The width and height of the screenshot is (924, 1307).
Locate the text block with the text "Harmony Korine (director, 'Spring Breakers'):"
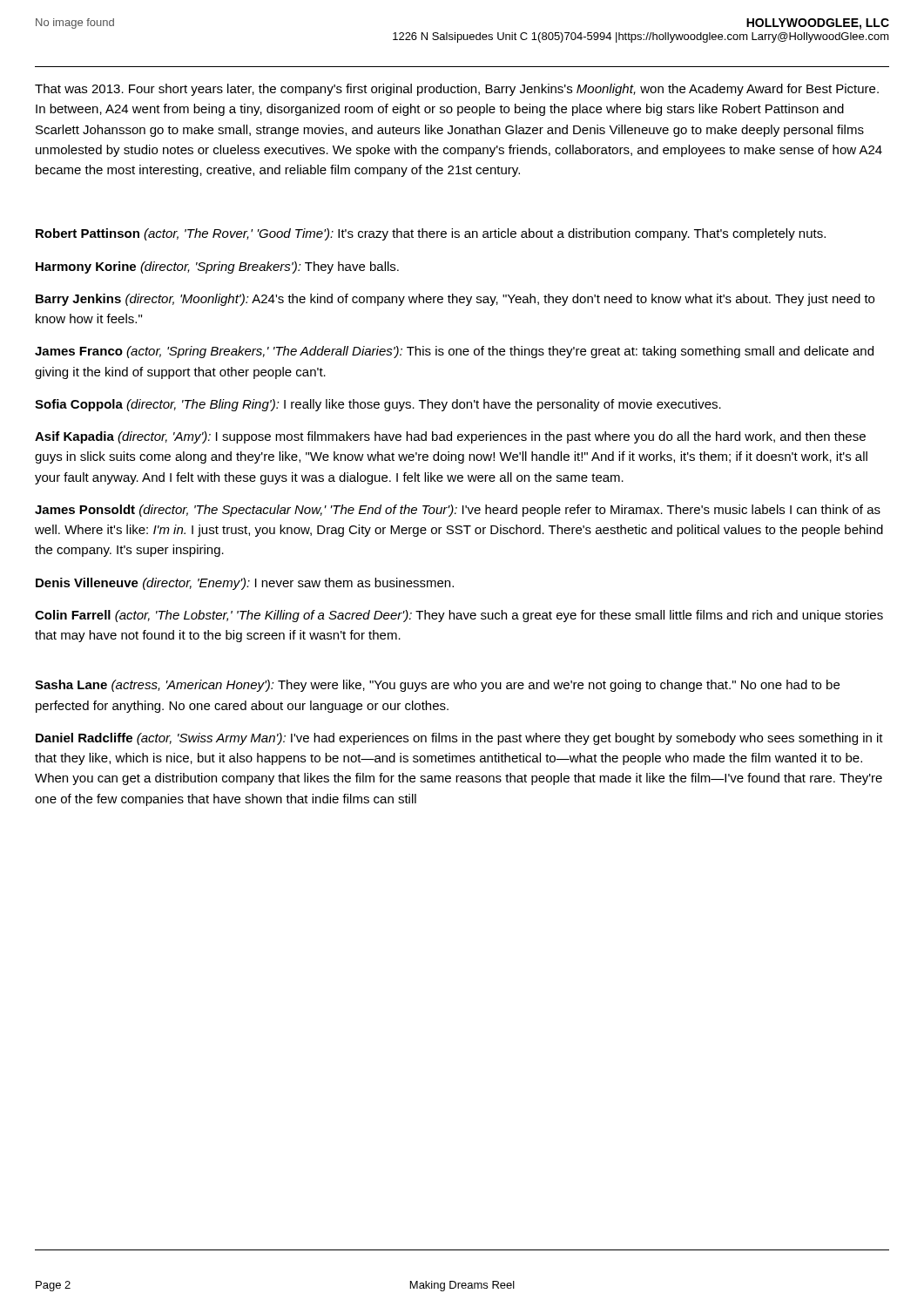tap(217, 266)
